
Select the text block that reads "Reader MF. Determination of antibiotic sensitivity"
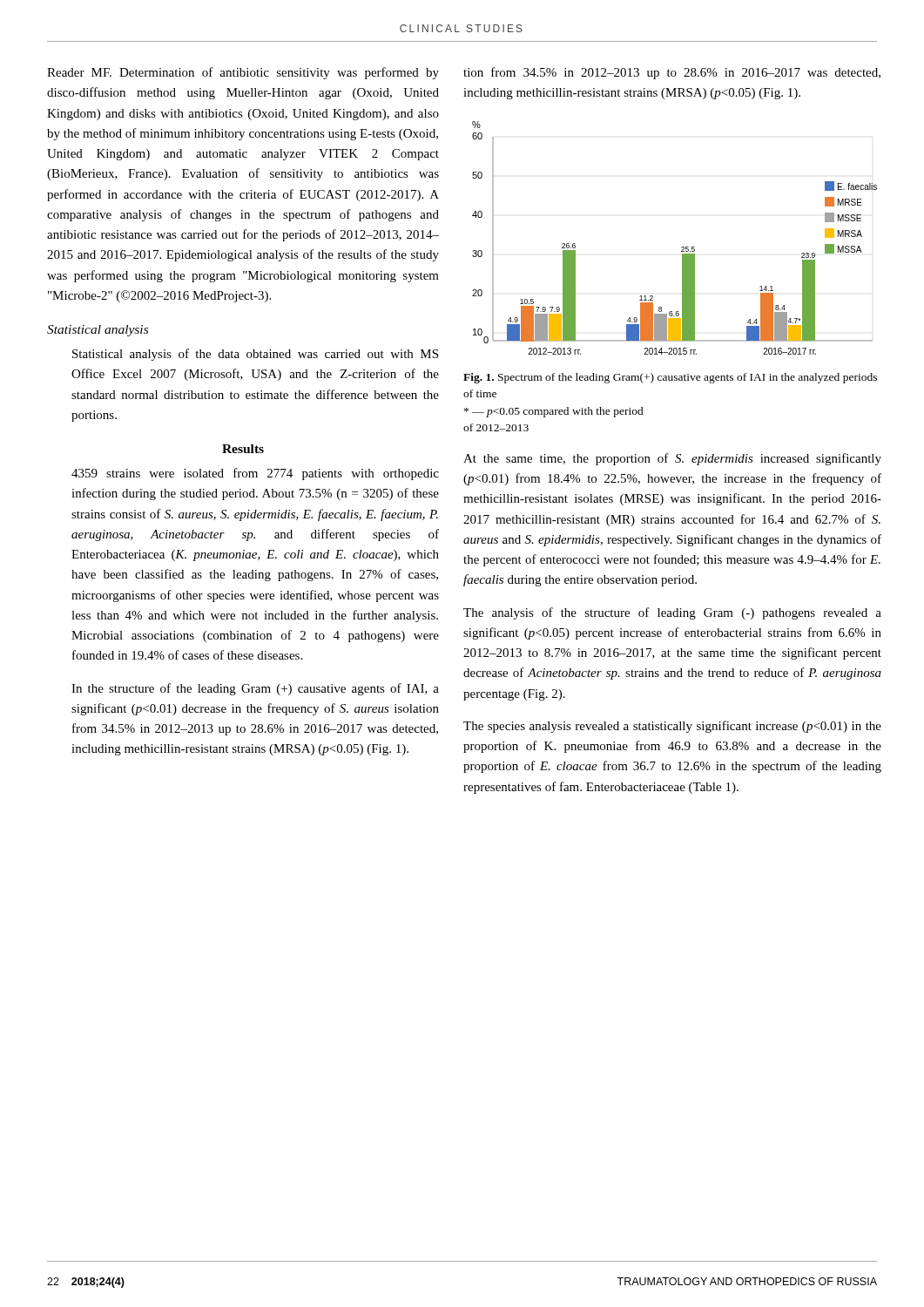[x=243, y=184]
